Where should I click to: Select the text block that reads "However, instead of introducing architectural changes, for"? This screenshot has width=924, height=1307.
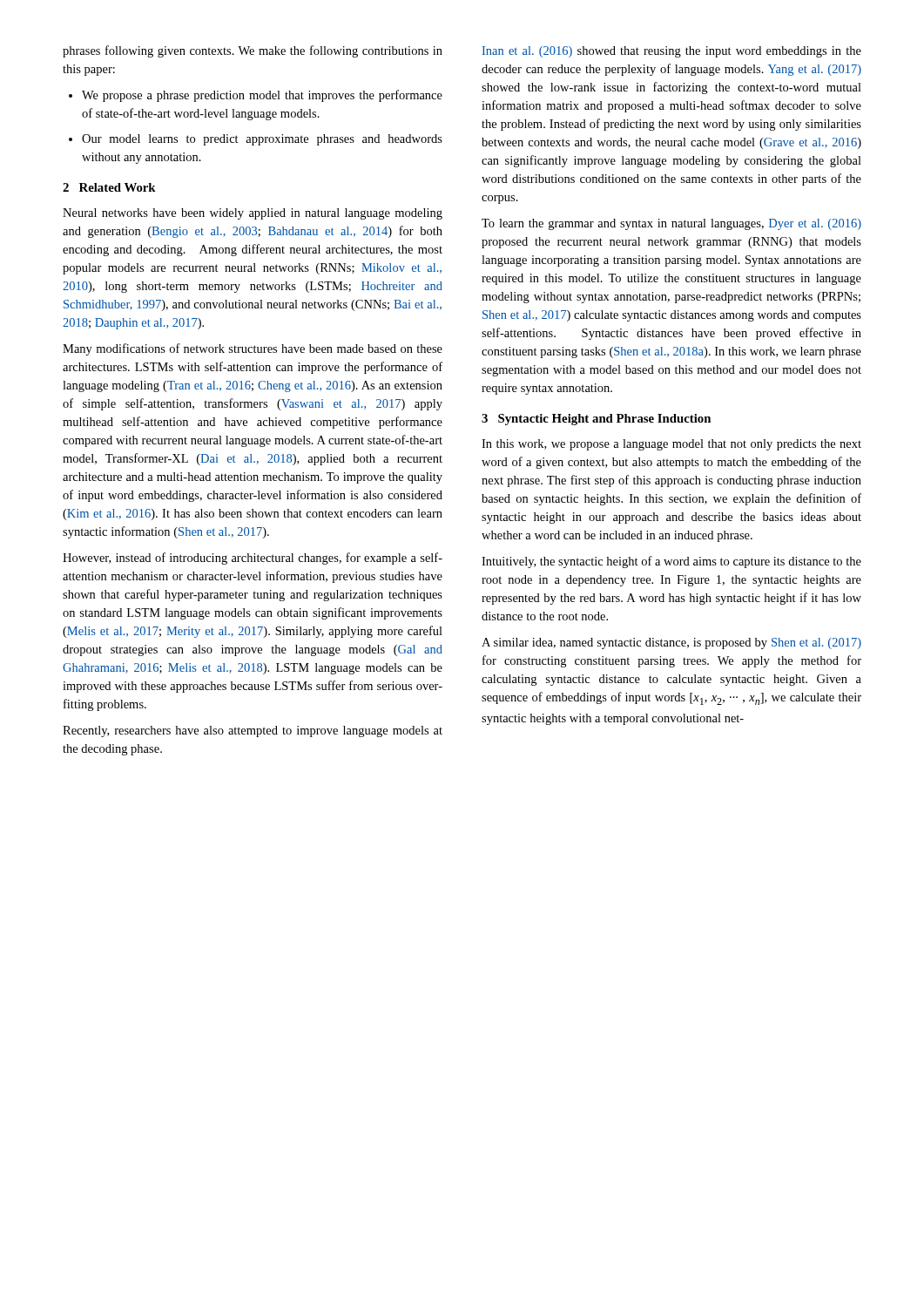253,631
